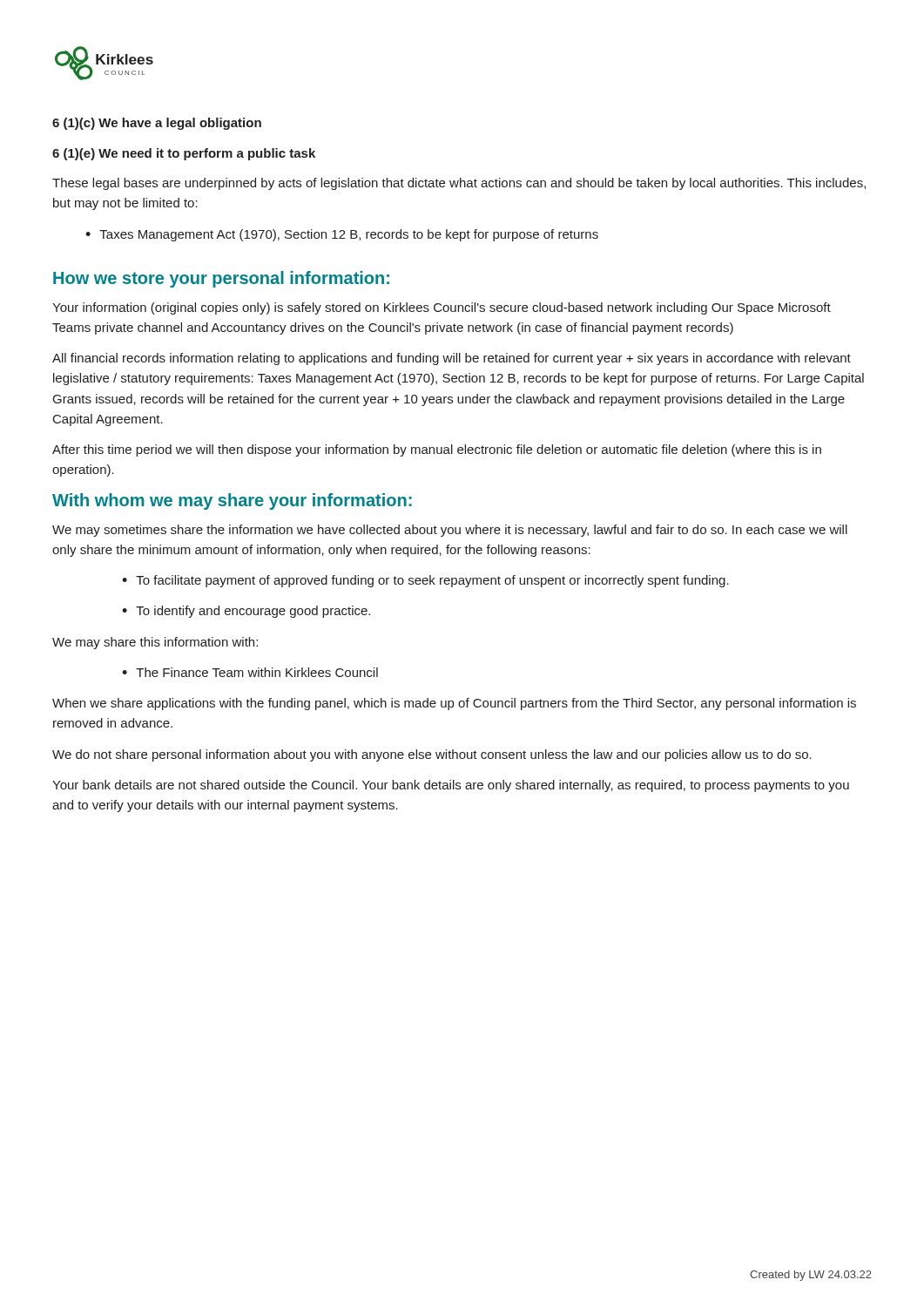Point to the block beginning "• The Finance Team within"
The height and width of the screenshot is (1307, 924).
click(250, 673)
